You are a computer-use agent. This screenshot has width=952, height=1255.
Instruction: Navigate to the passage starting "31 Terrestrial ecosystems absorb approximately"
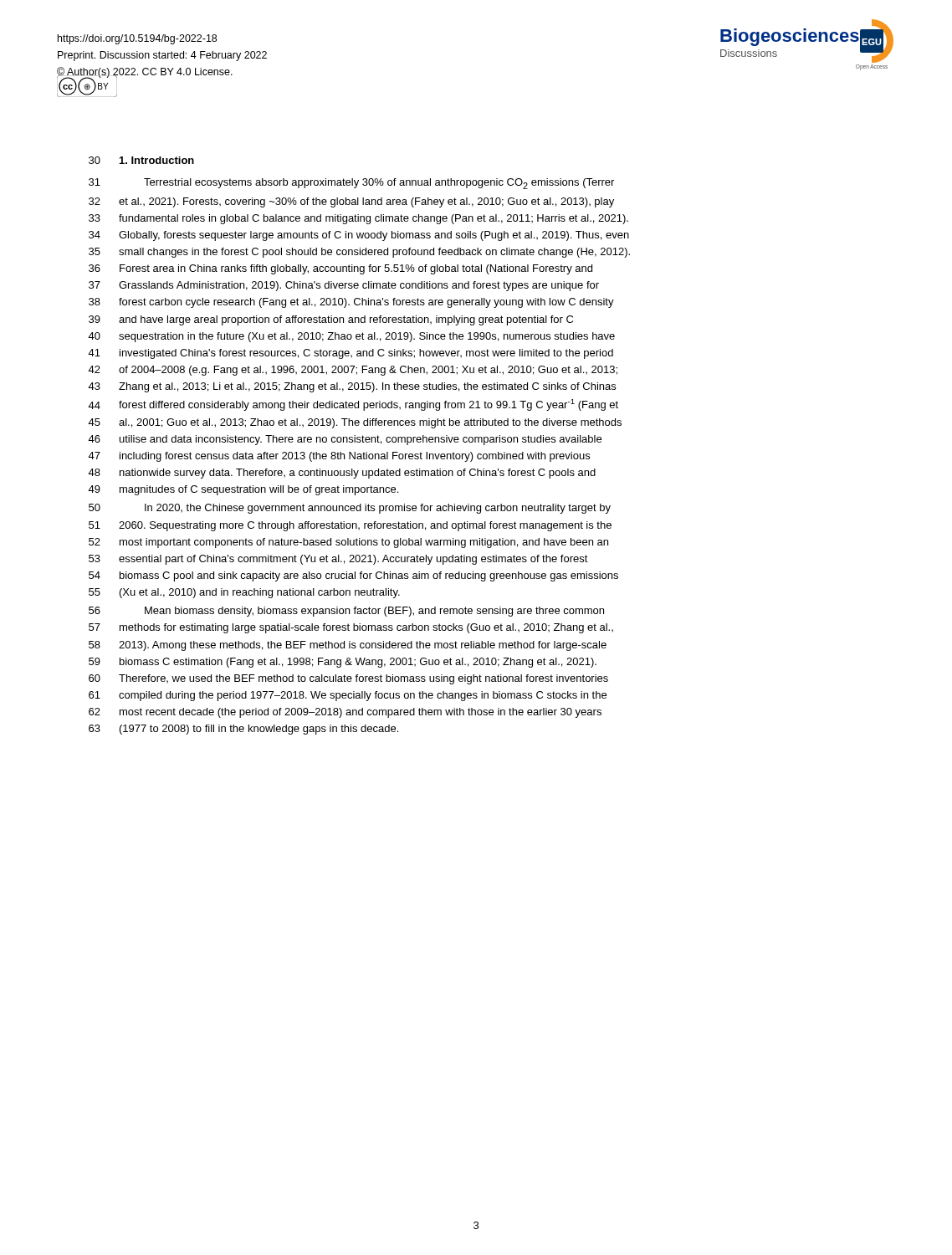(476, 336)
